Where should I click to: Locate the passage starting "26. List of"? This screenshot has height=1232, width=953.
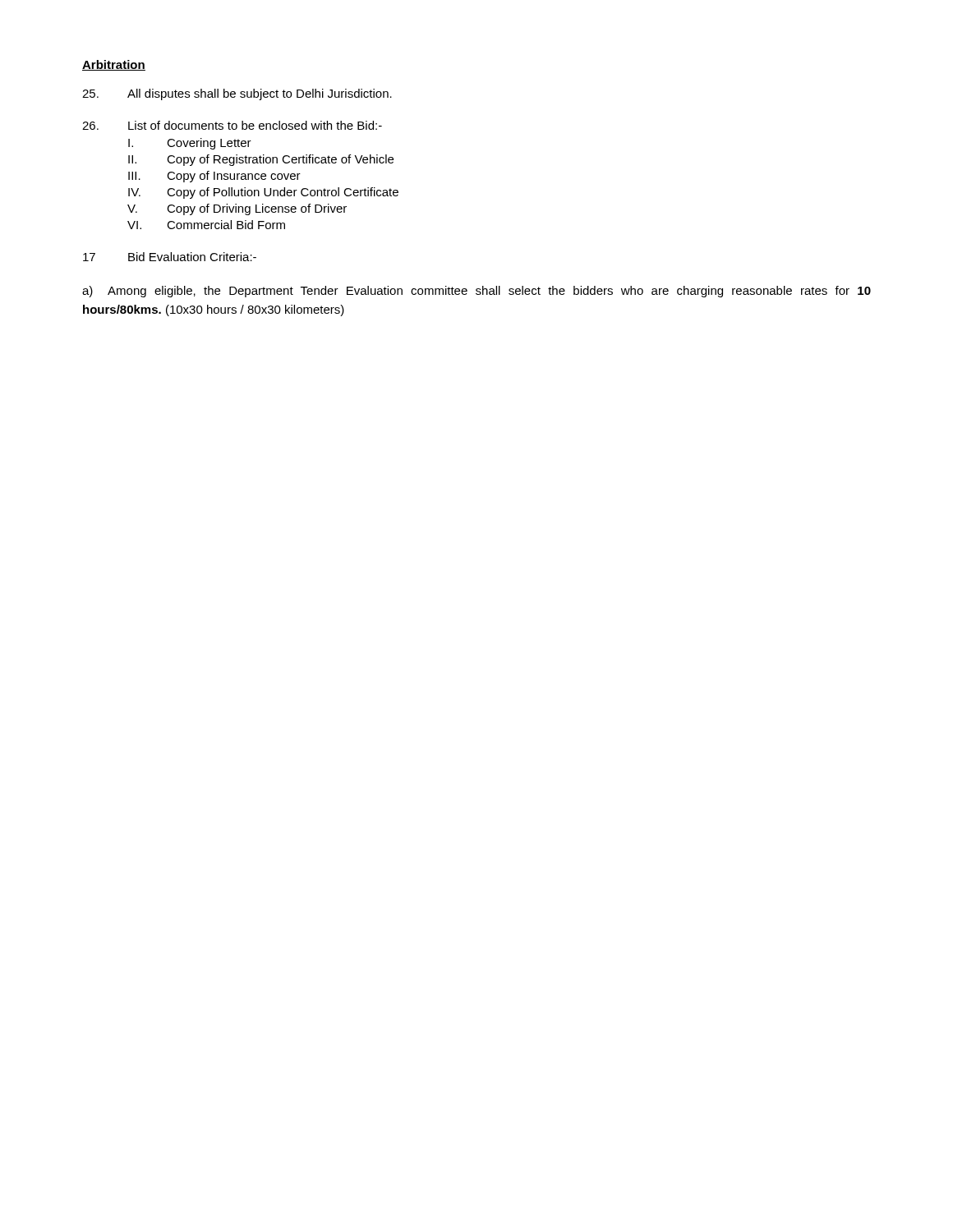(232, 125)
